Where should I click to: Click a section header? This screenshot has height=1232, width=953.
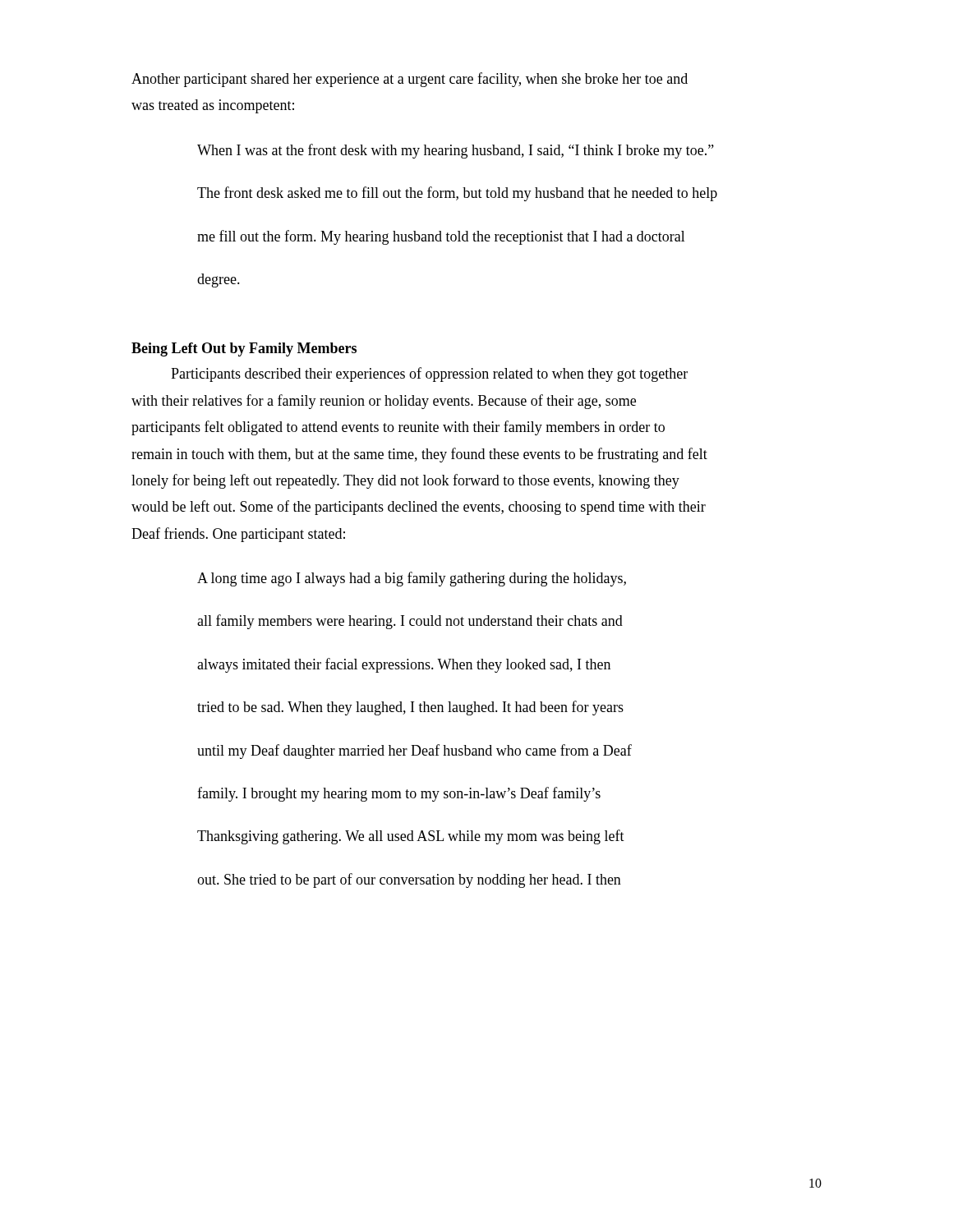tap(244, 349)
